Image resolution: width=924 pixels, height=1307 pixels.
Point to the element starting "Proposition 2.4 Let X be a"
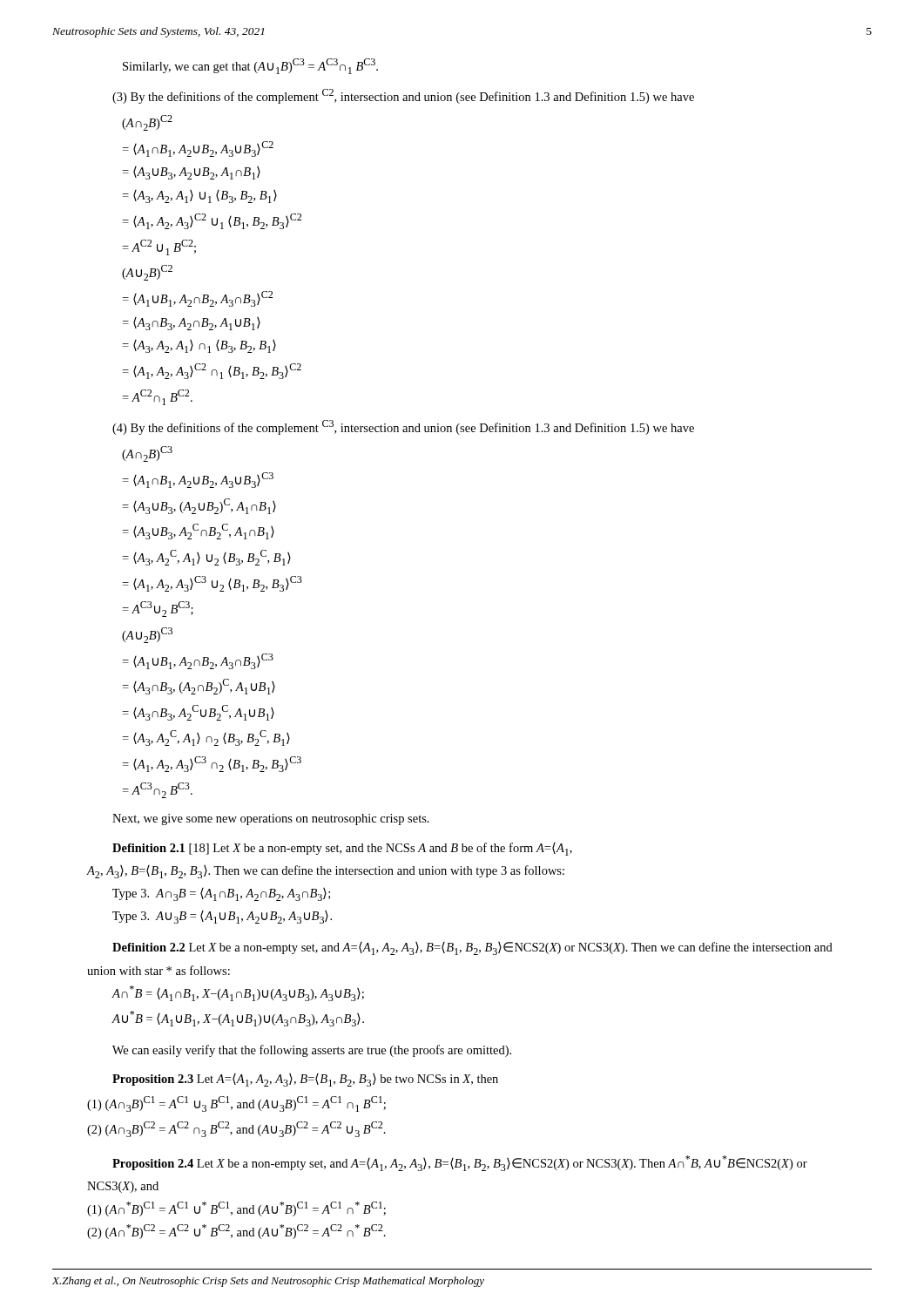pyautogui.click(x=460, y=1163)
